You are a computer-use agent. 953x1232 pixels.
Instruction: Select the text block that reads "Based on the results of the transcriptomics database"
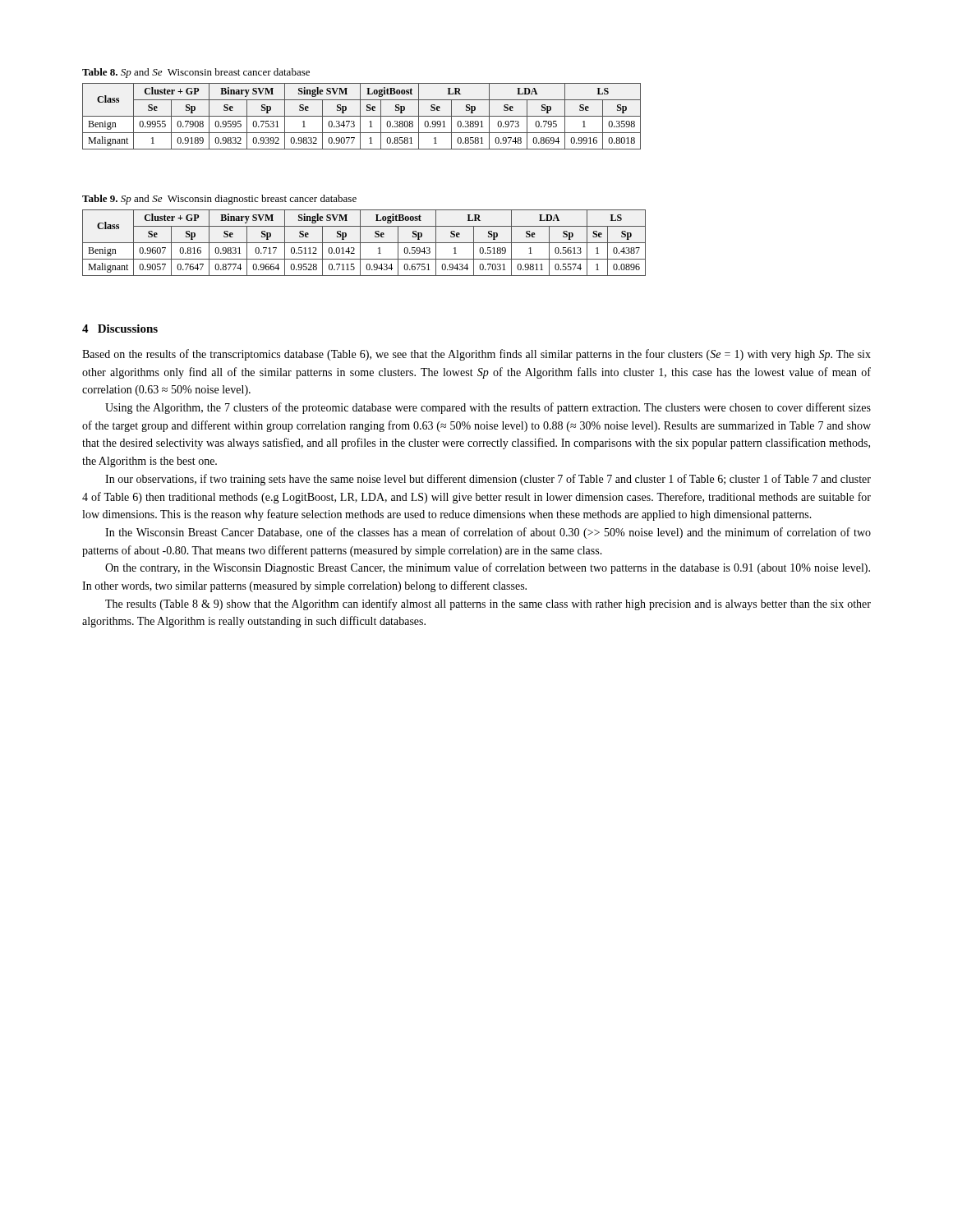(x=476, y=372)
